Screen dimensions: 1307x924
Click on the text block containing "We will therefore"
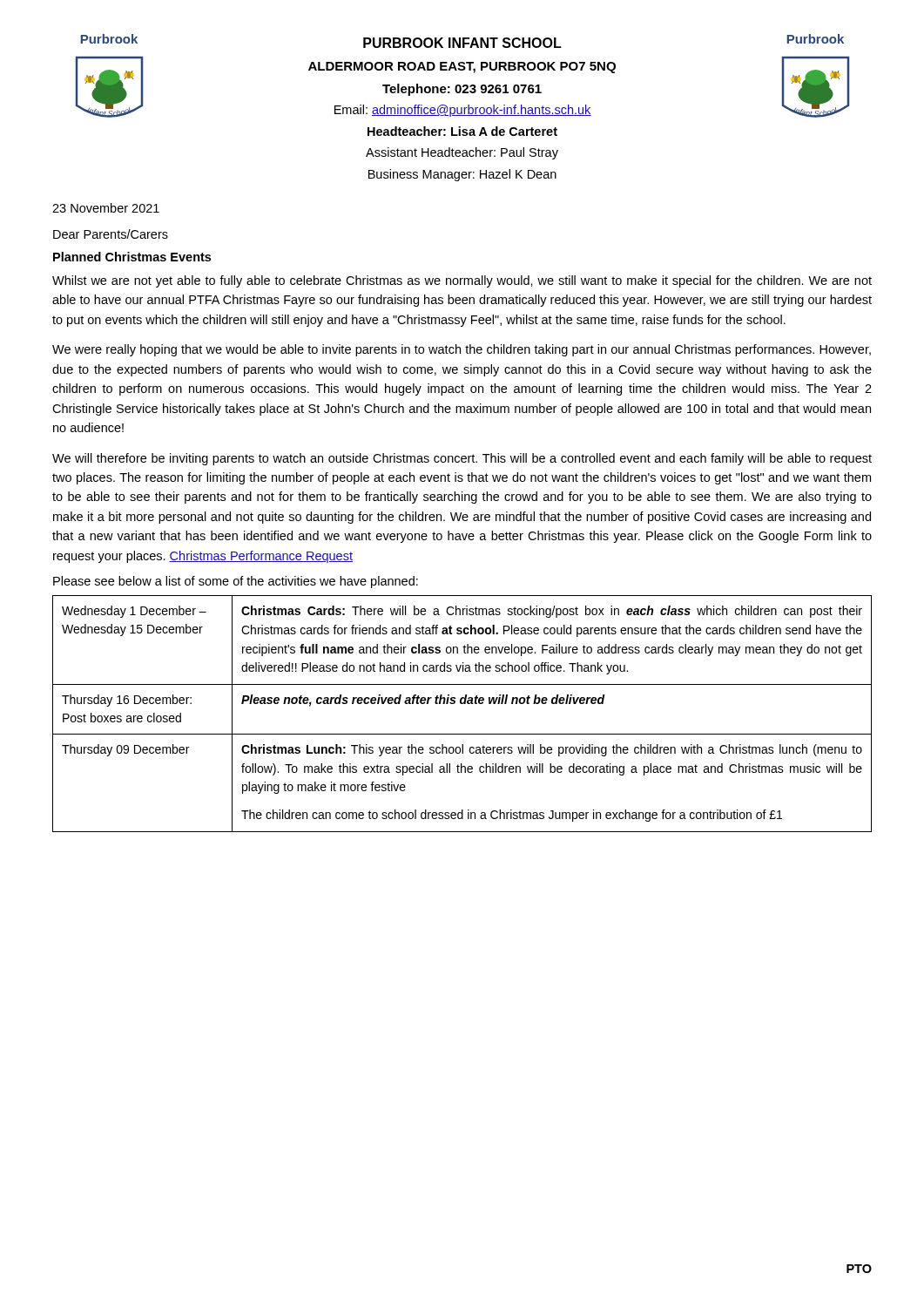(462, 507)
